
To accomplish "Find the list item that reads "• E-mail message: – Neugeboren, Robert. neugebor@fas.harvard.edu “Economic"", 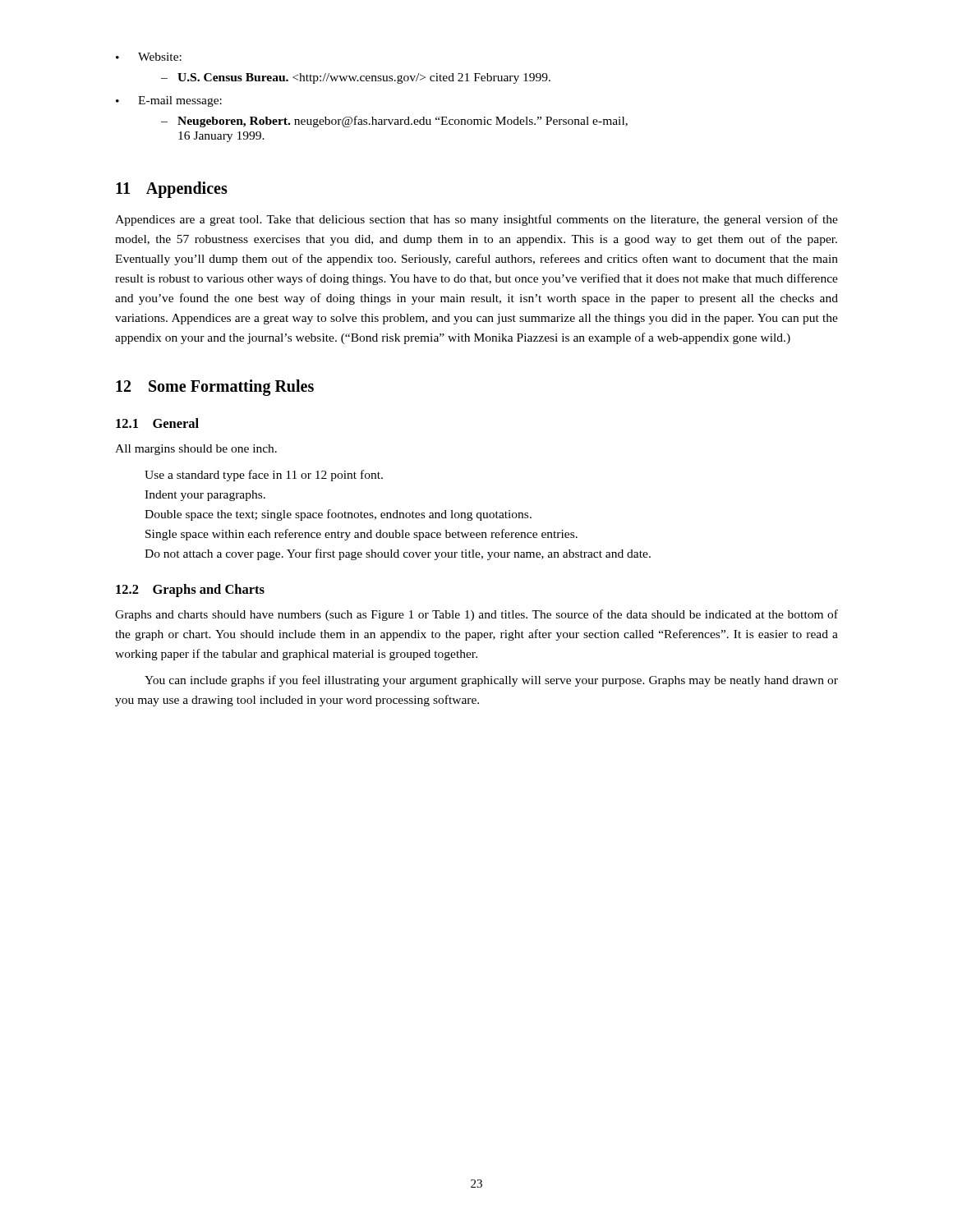I will 476,118.
